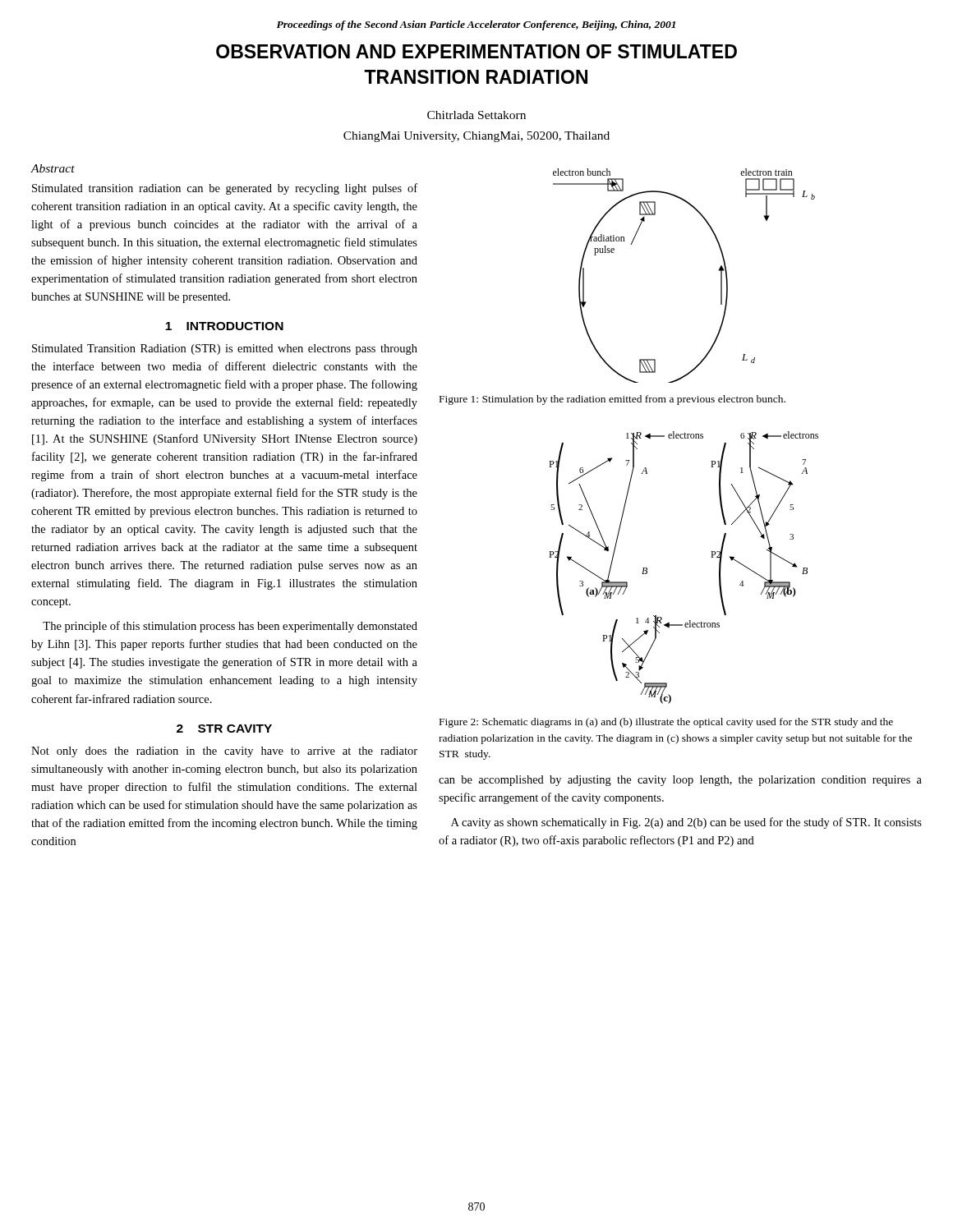The height and width of the screenshot is (1232, 953).
Task: Find the caption containing "Figure 2: Schematic diagrams in"
Action: click(x=676, y=738)
